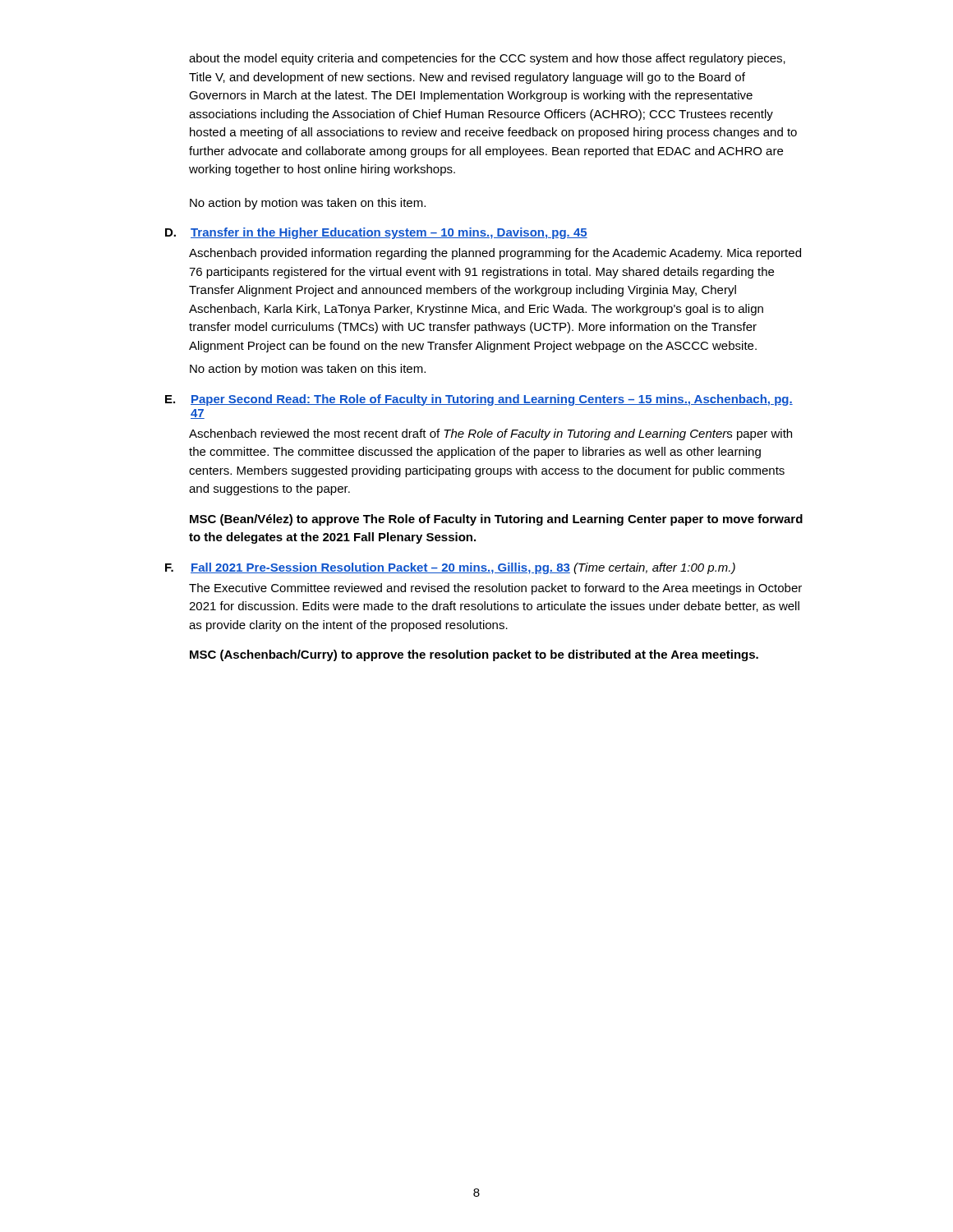Find the section header on this page that starts "F. Fall 2021 Pre-Session Resolution"
Viewport: 953px width, 1232px height.
[x=485, y=567]
